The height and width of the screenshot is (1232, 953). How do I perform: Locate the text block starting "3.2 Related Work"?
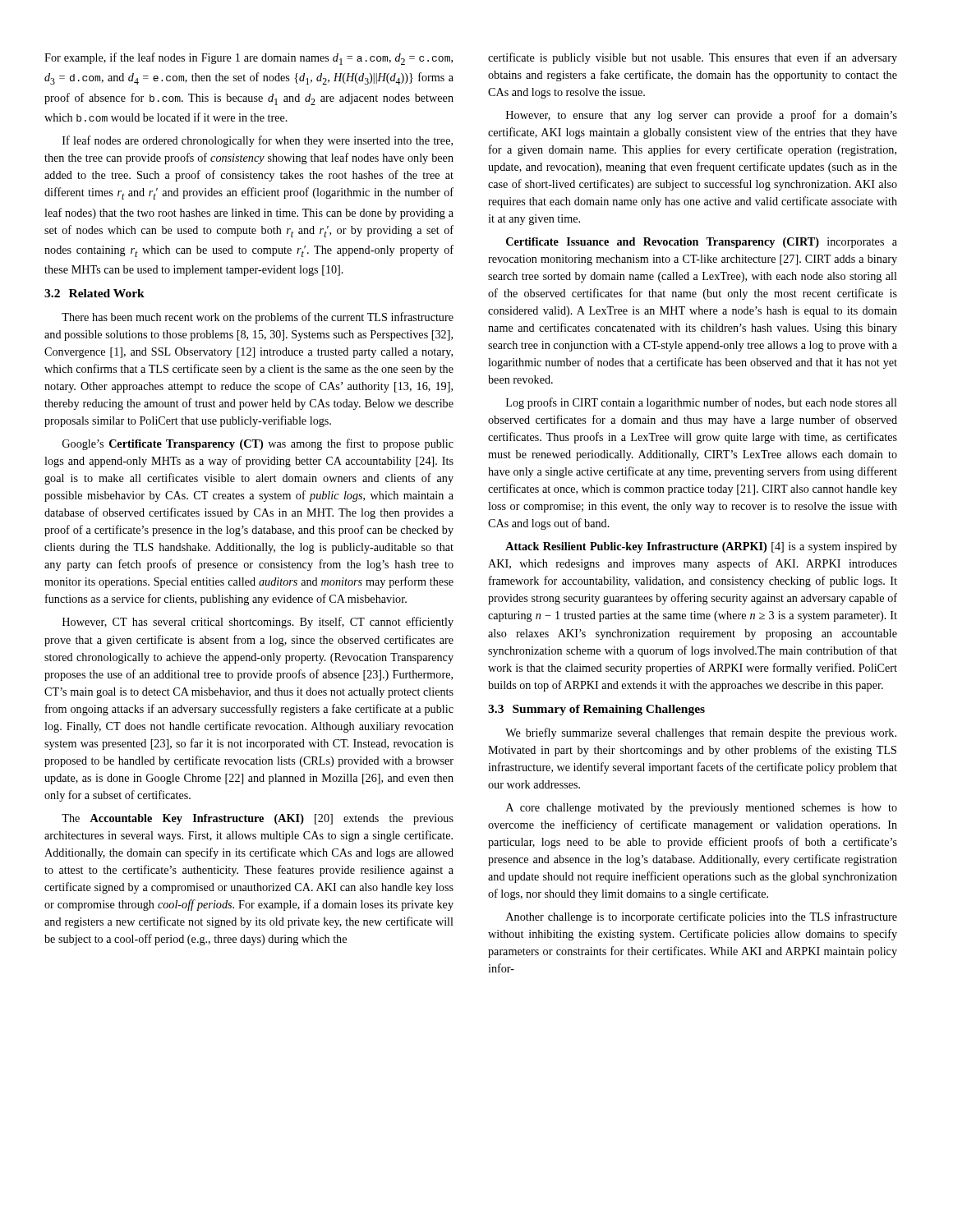(x=94, y=293)
